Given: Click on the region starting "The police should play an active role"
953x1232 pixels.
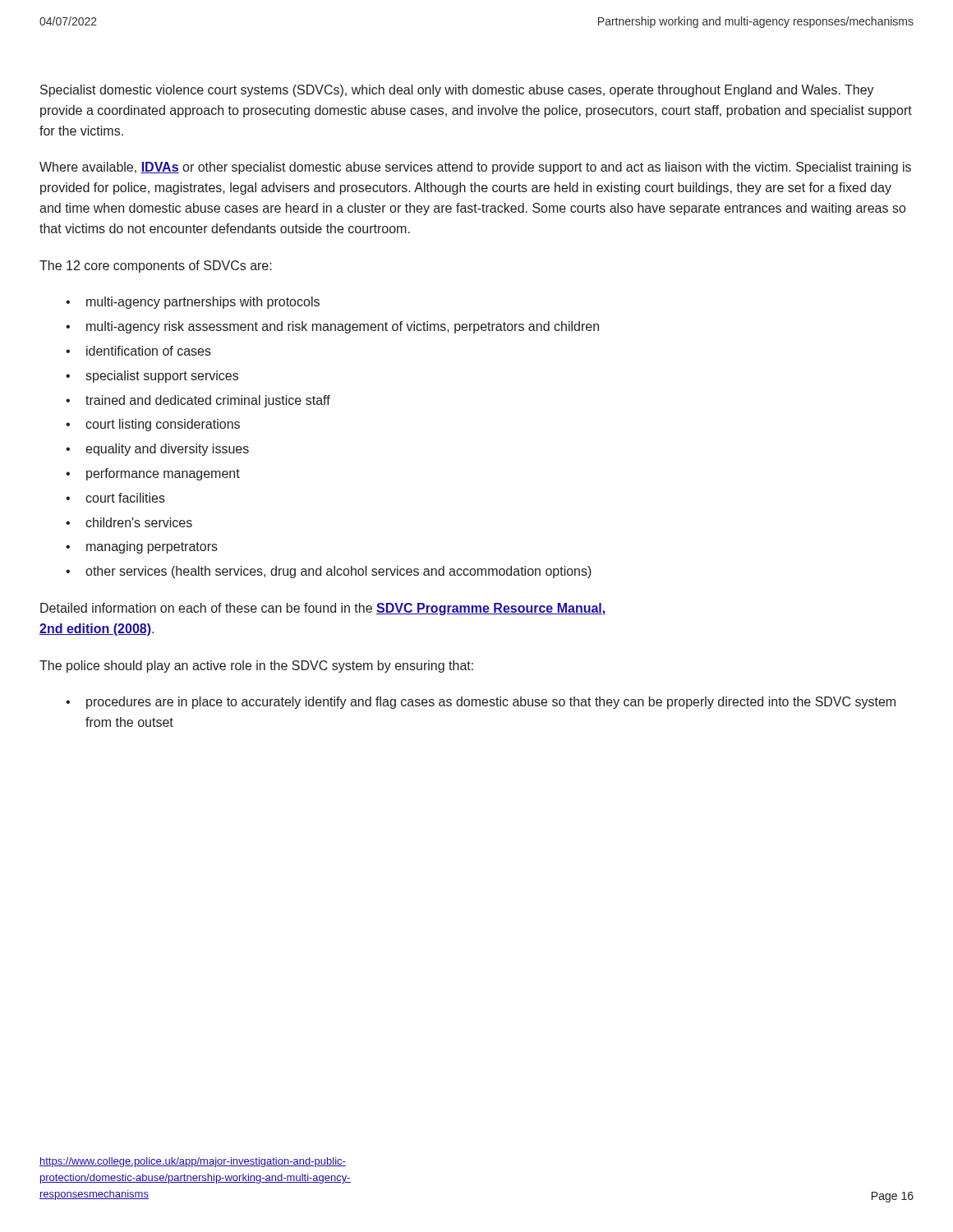Looking at the screenshot, I should (257, 665).
